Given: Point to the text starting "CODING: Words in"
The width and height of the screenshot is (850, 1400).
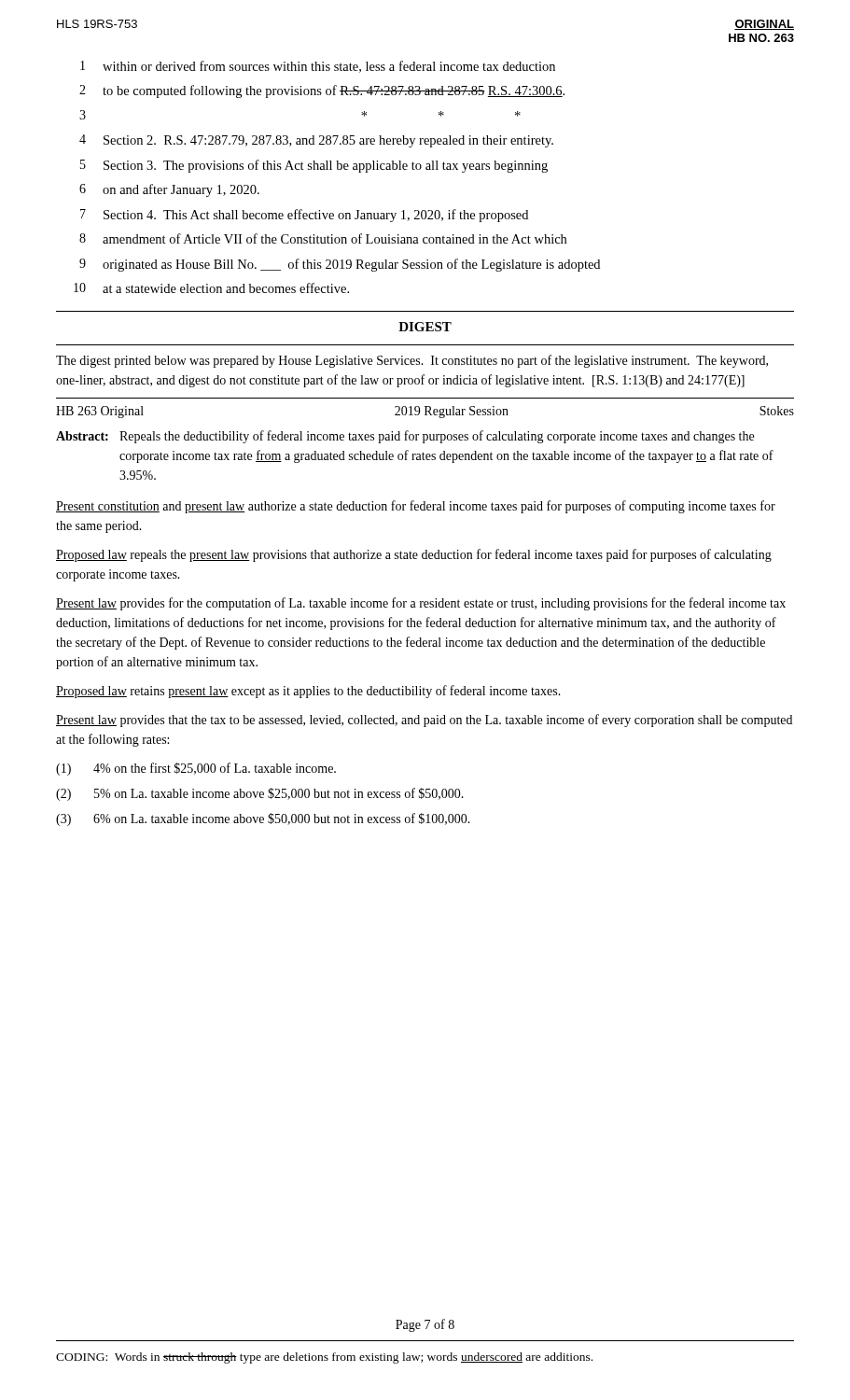Looking at the screenshot, I should click(x=325, y=1356).
